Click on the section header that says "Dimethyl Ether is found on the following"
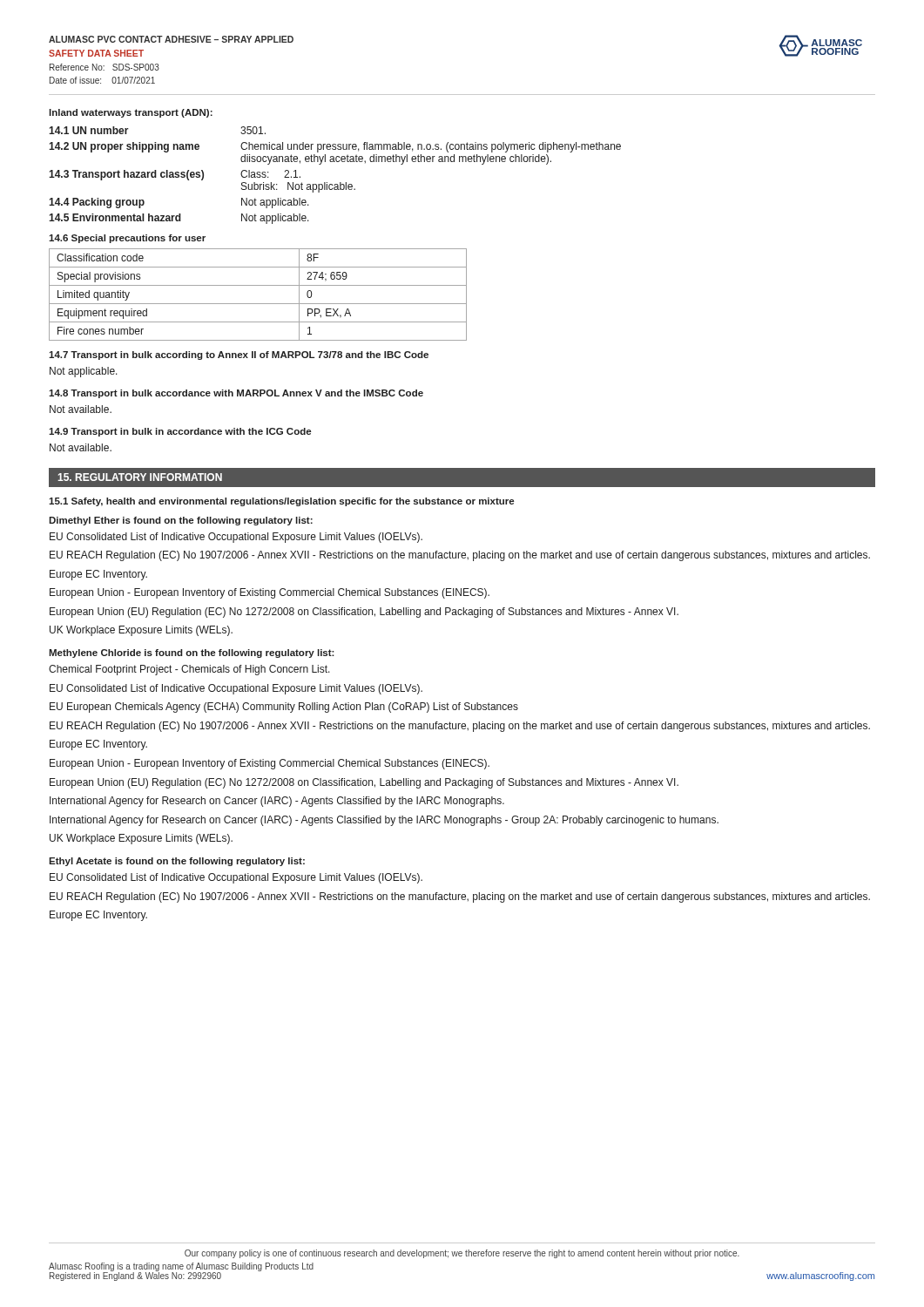The image size is (924, 1307). (x=181, y=520)
